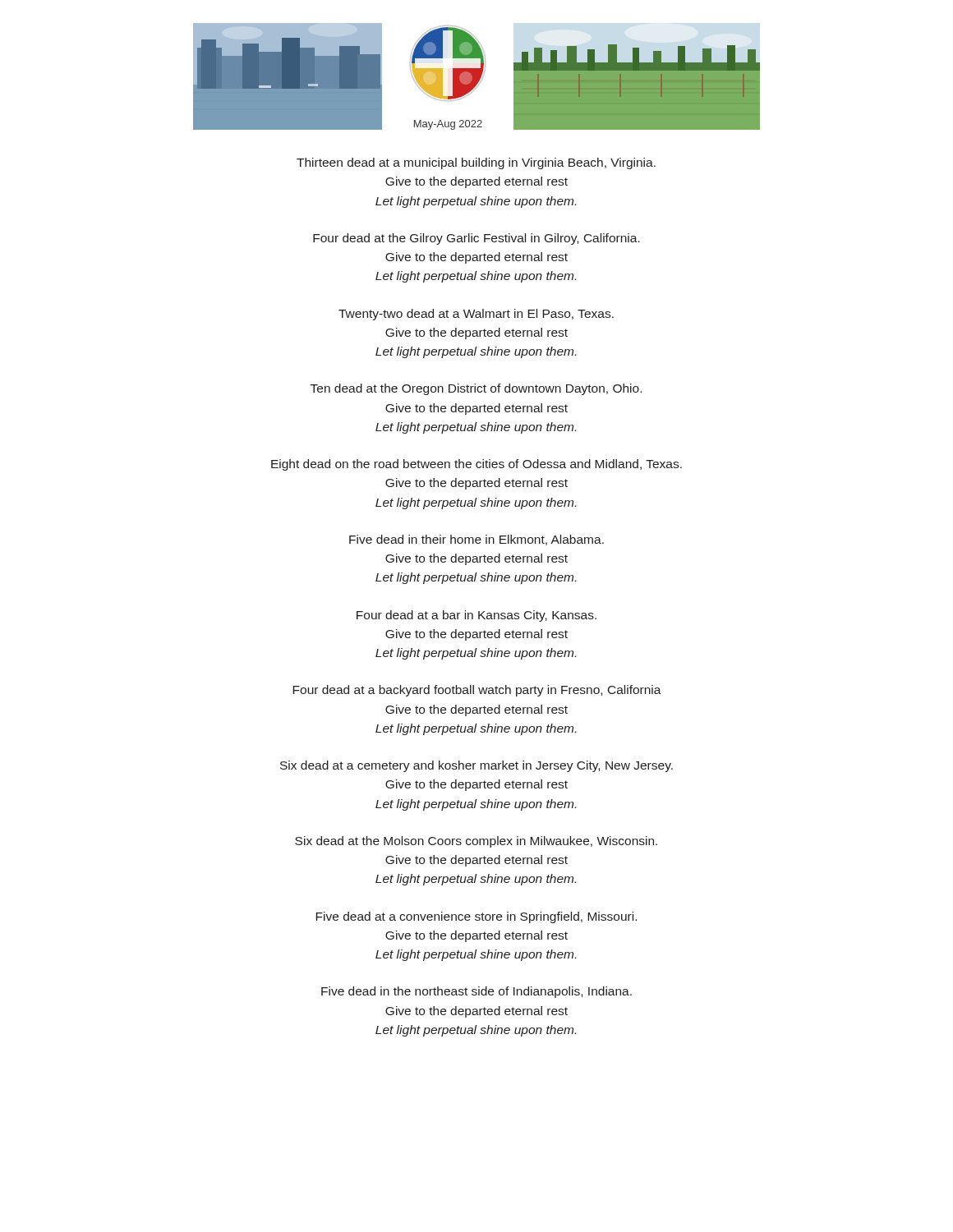Point to the block beginning "Thirteen dead at"
This screenshot has height=1232, width=953.
(476, 181)
